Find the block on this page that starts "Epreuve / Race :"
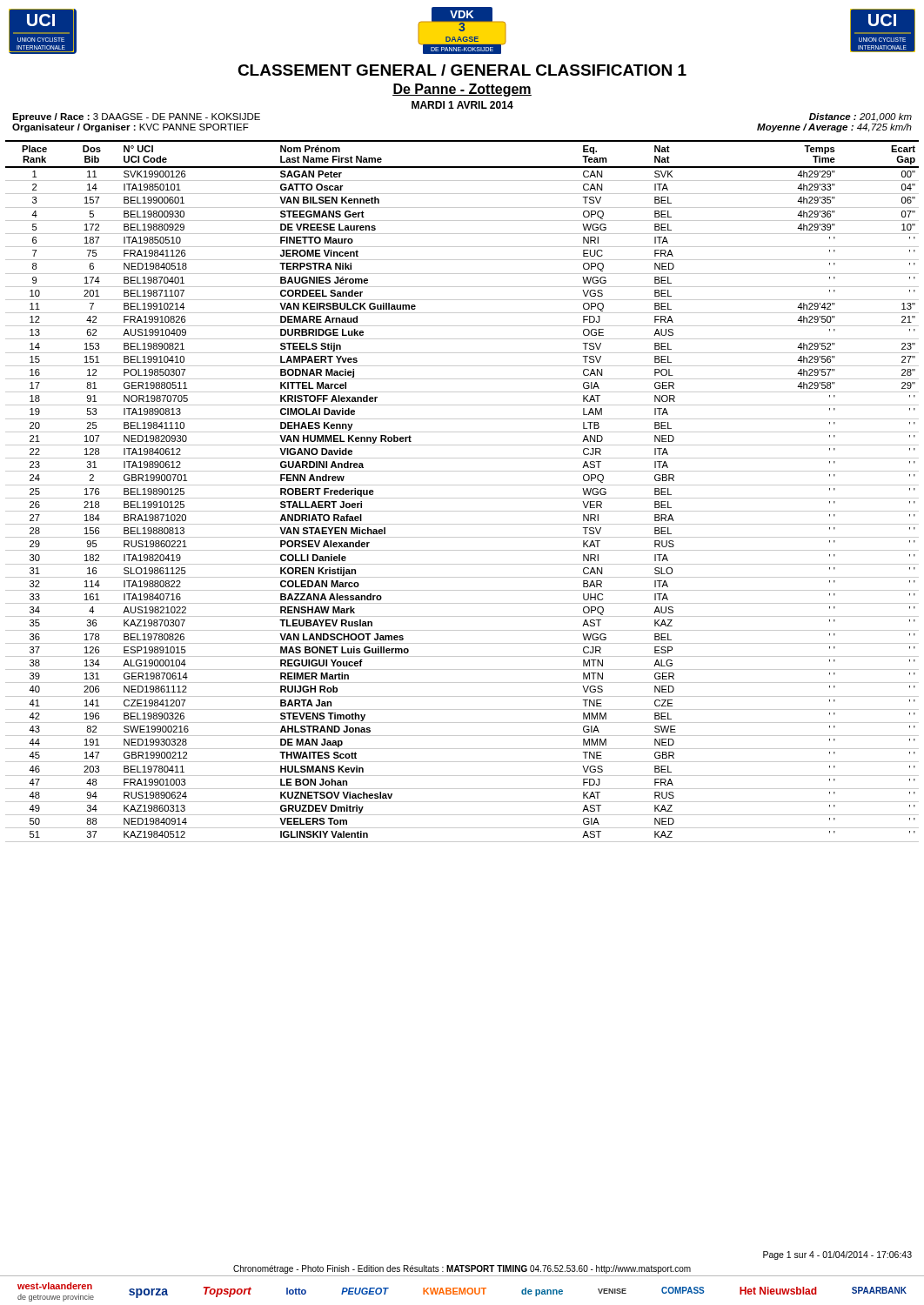 click(x=133, y=117)
